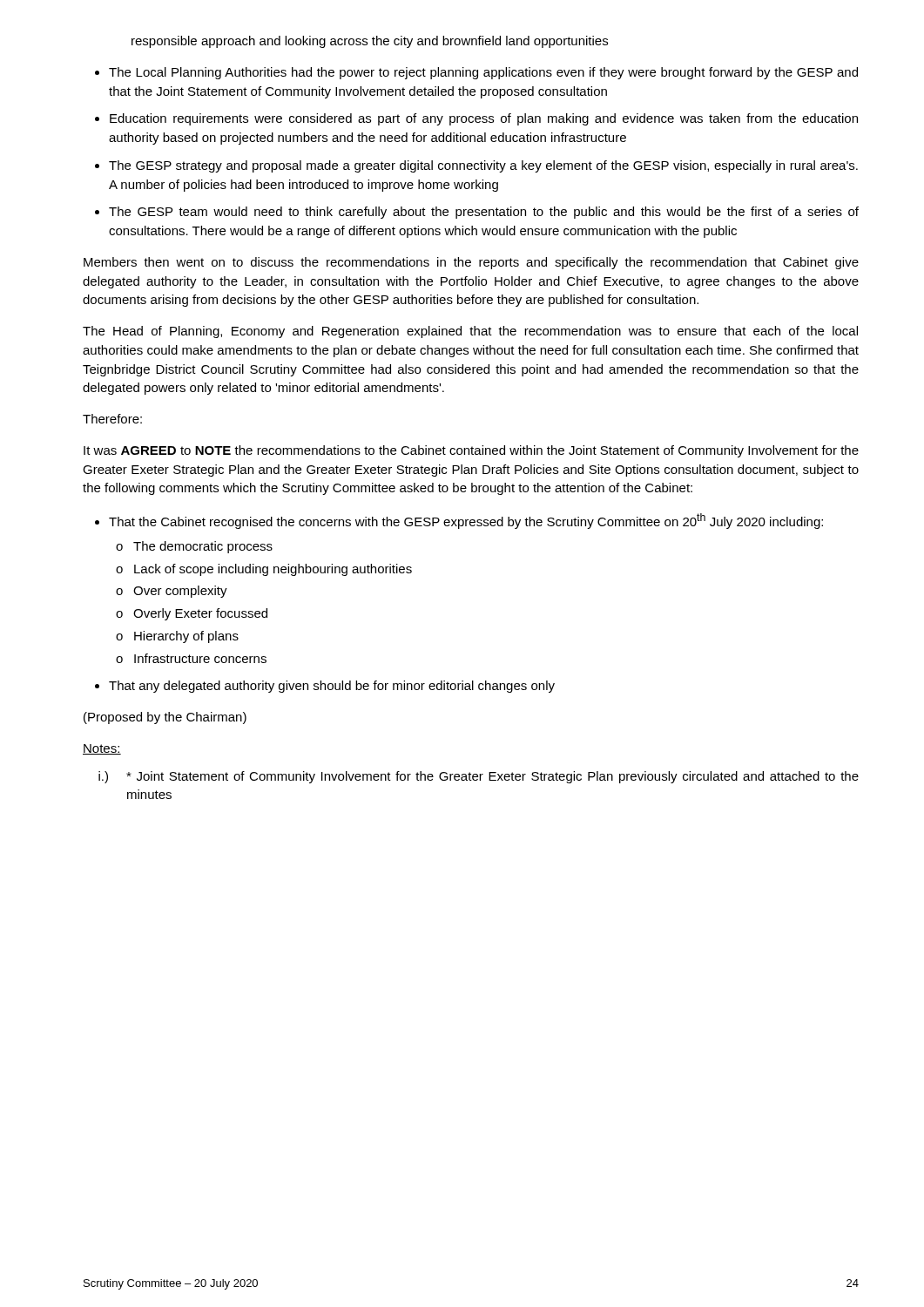Find the element starting "It was AGREED"

pos(471,469)
